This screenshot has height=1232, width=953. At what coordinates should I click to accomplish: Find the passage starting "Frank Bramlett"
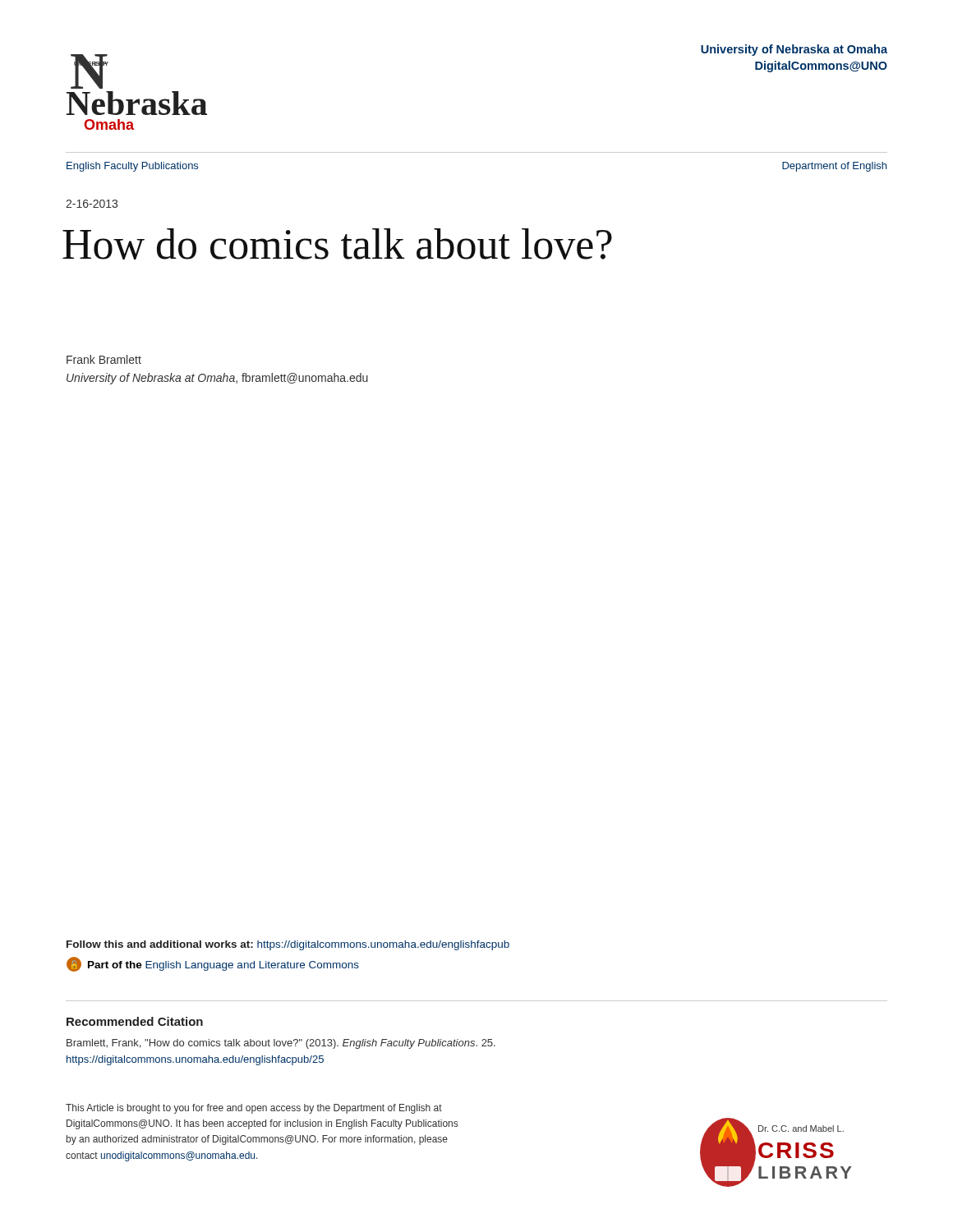103,360
